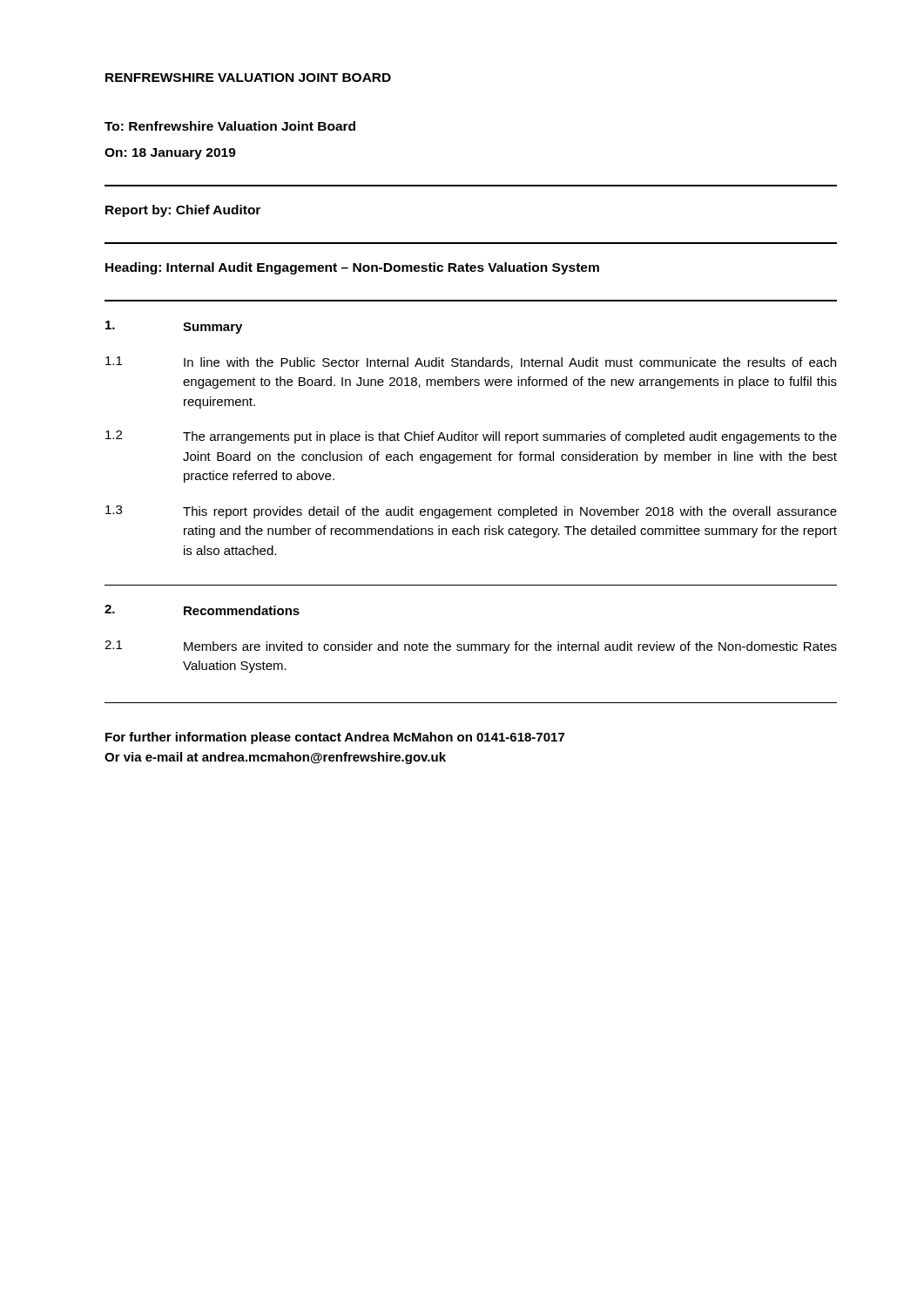Click on the text block with the text "For further information please contact Andrea"
The height and width of the screenshot is (1307, 924).
tap(335, 736)
